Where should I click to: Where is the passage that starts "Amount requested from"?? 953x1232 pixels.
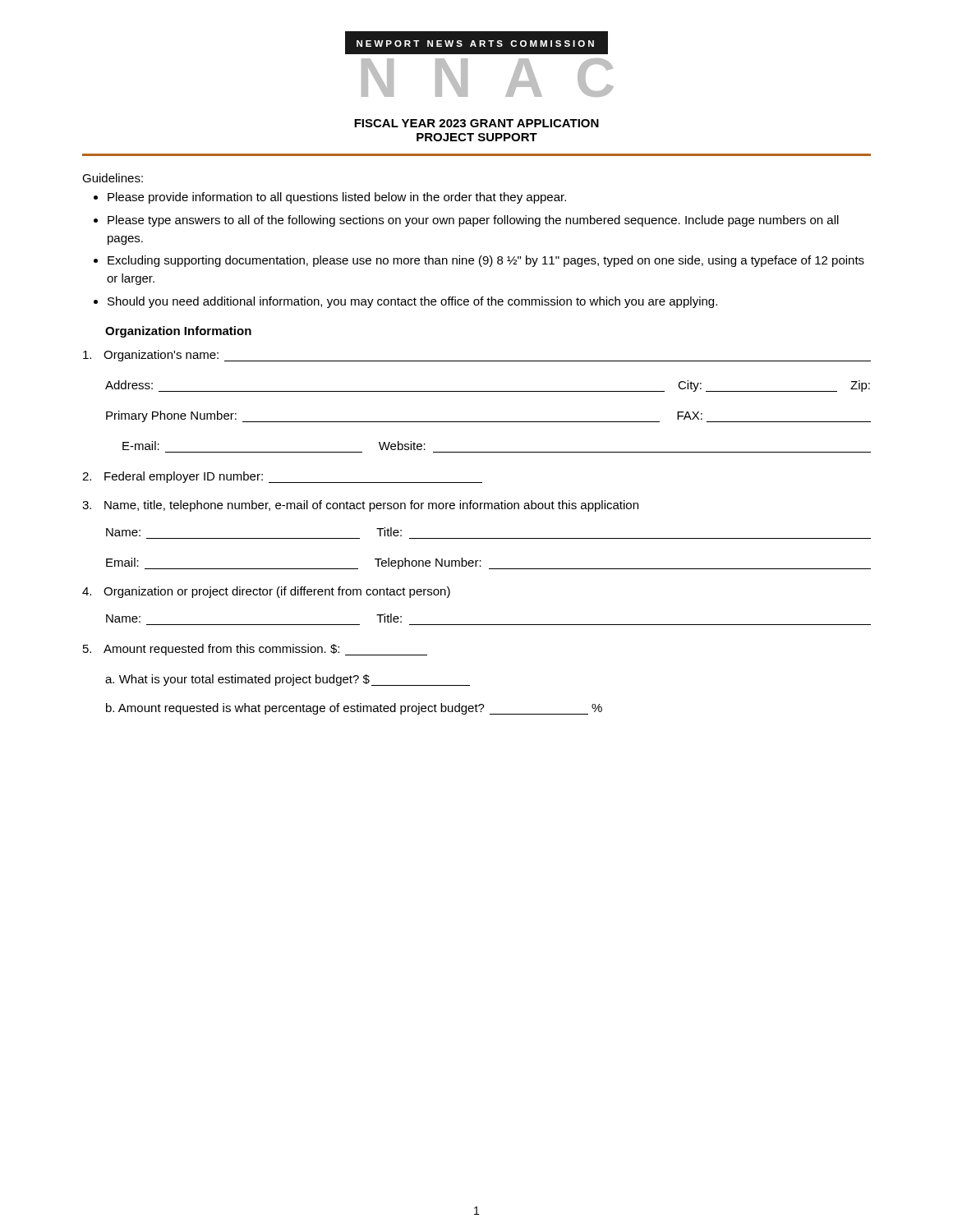pyautogui.click(x=255, y=647)
